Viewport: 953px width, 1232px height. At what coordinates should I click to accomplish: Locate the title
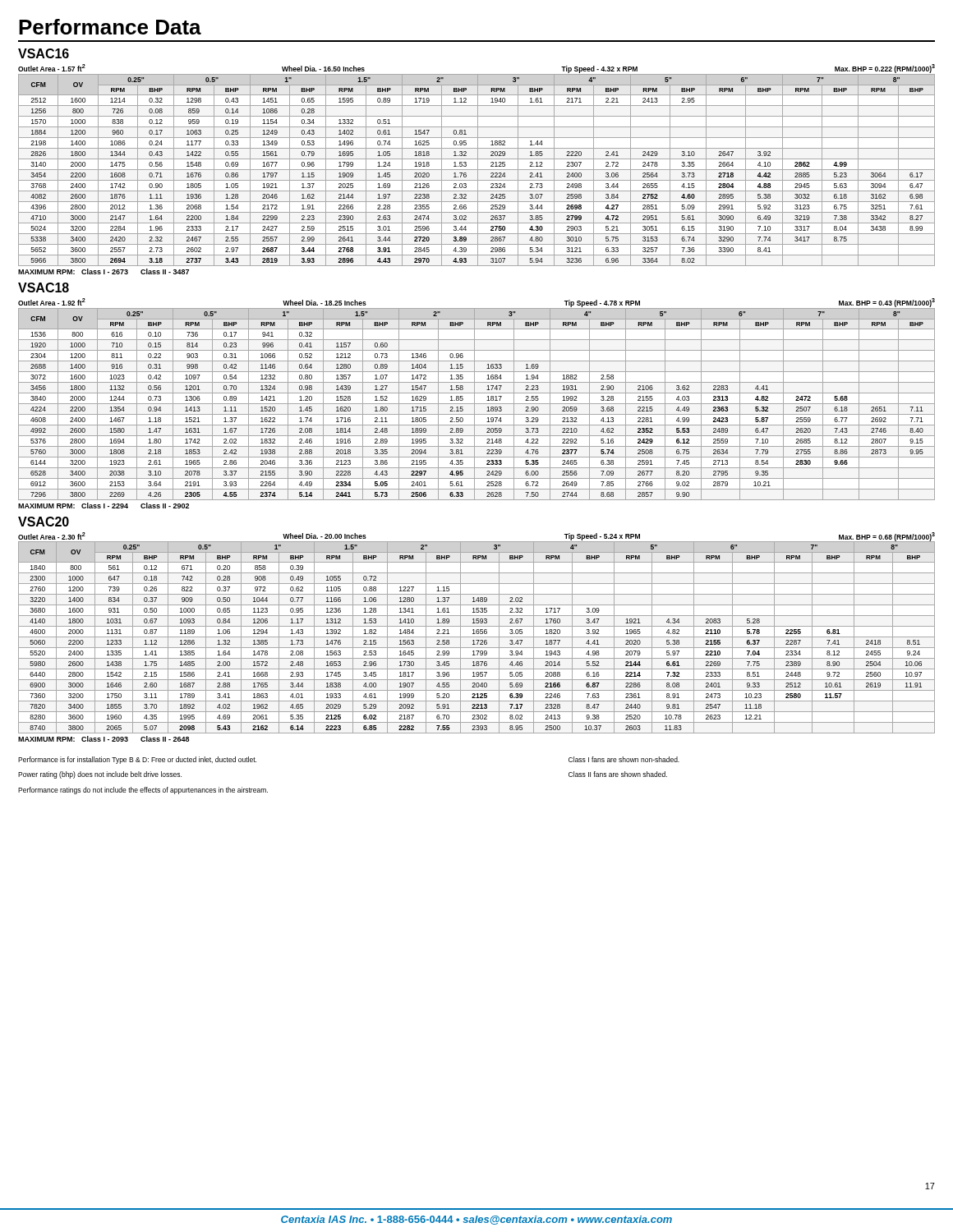(x=476, y=28)
